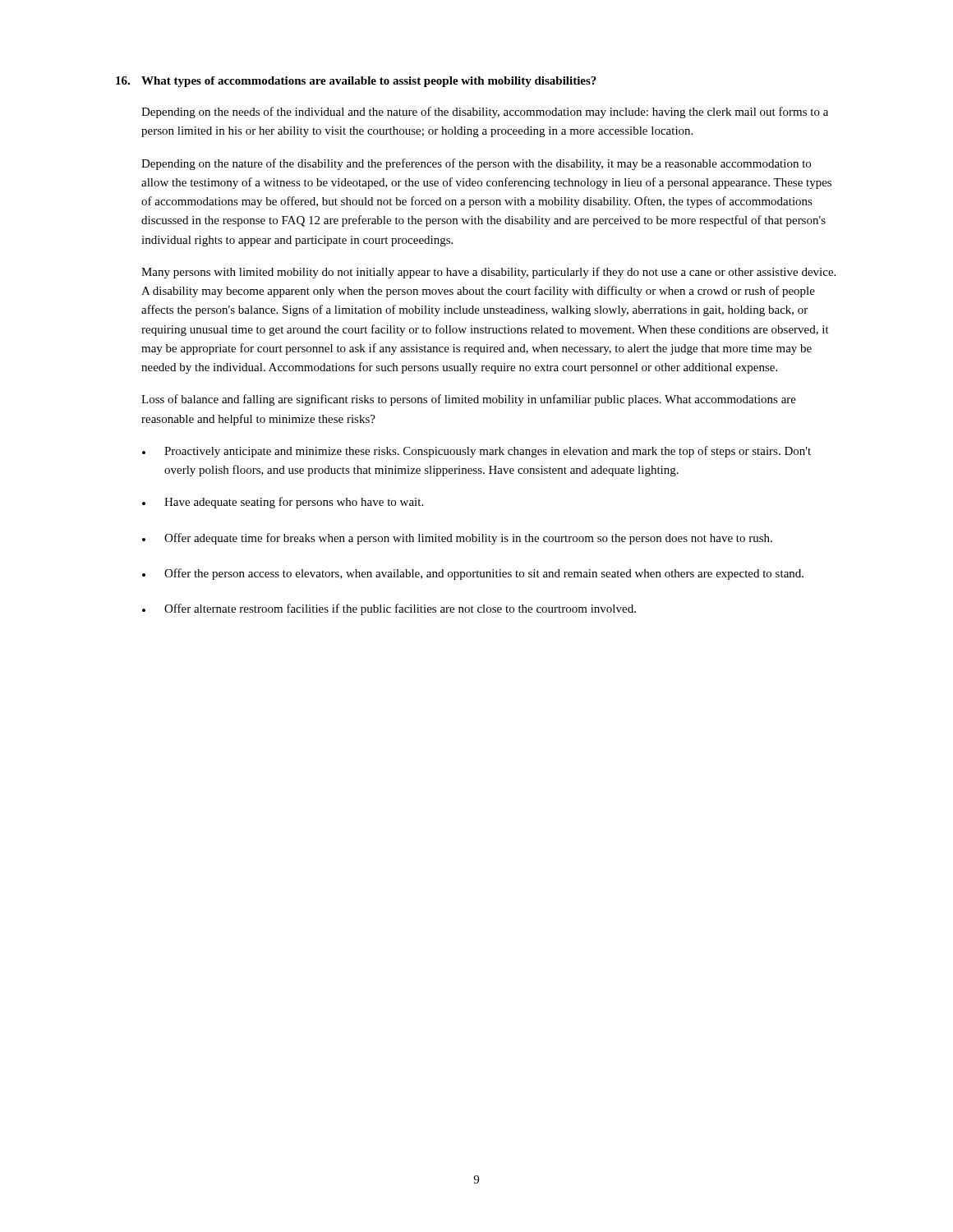Select the element starting "Many persons with limited"

coord(489,319)
